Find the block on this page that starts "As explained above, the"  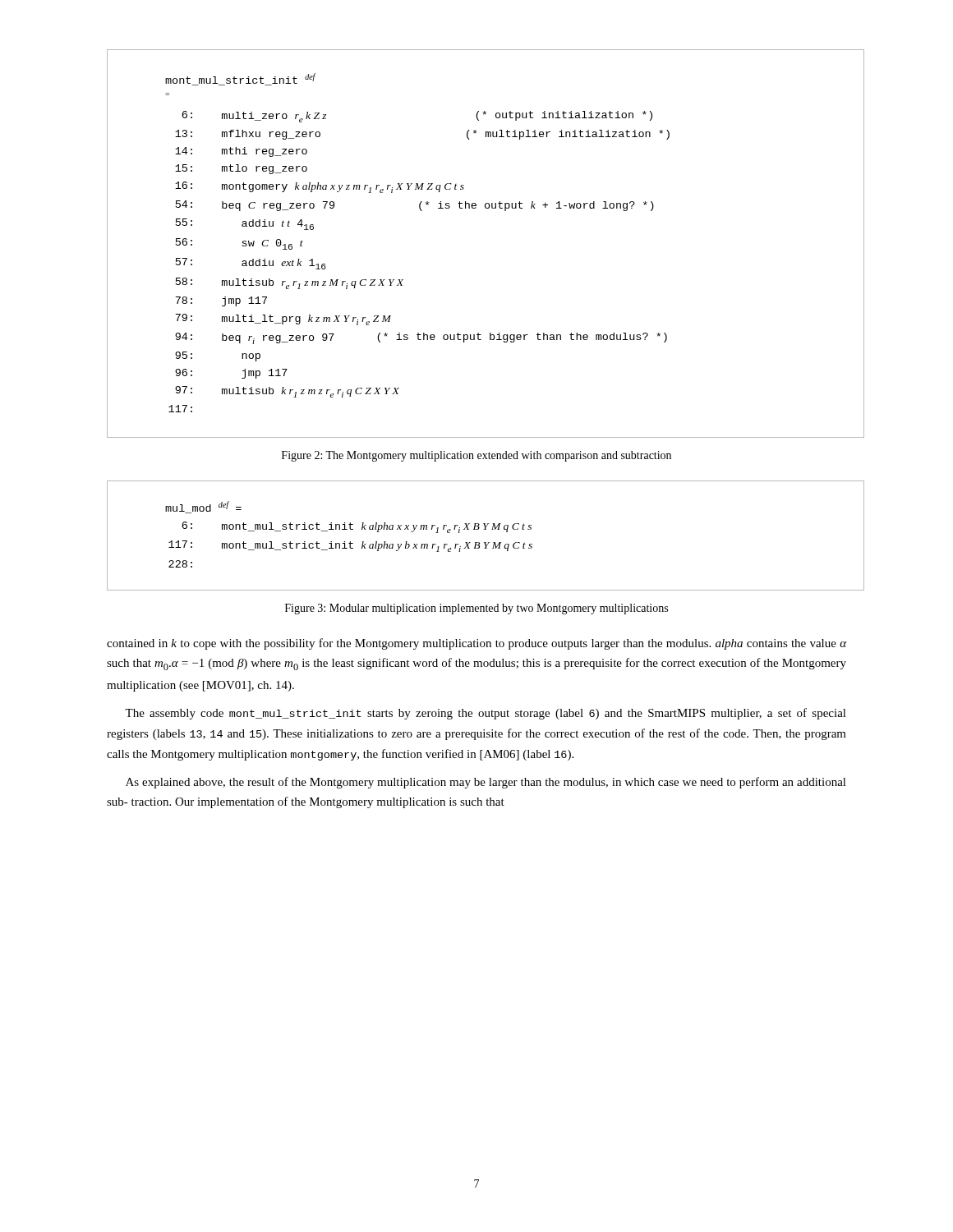click(x=476, y=792)
